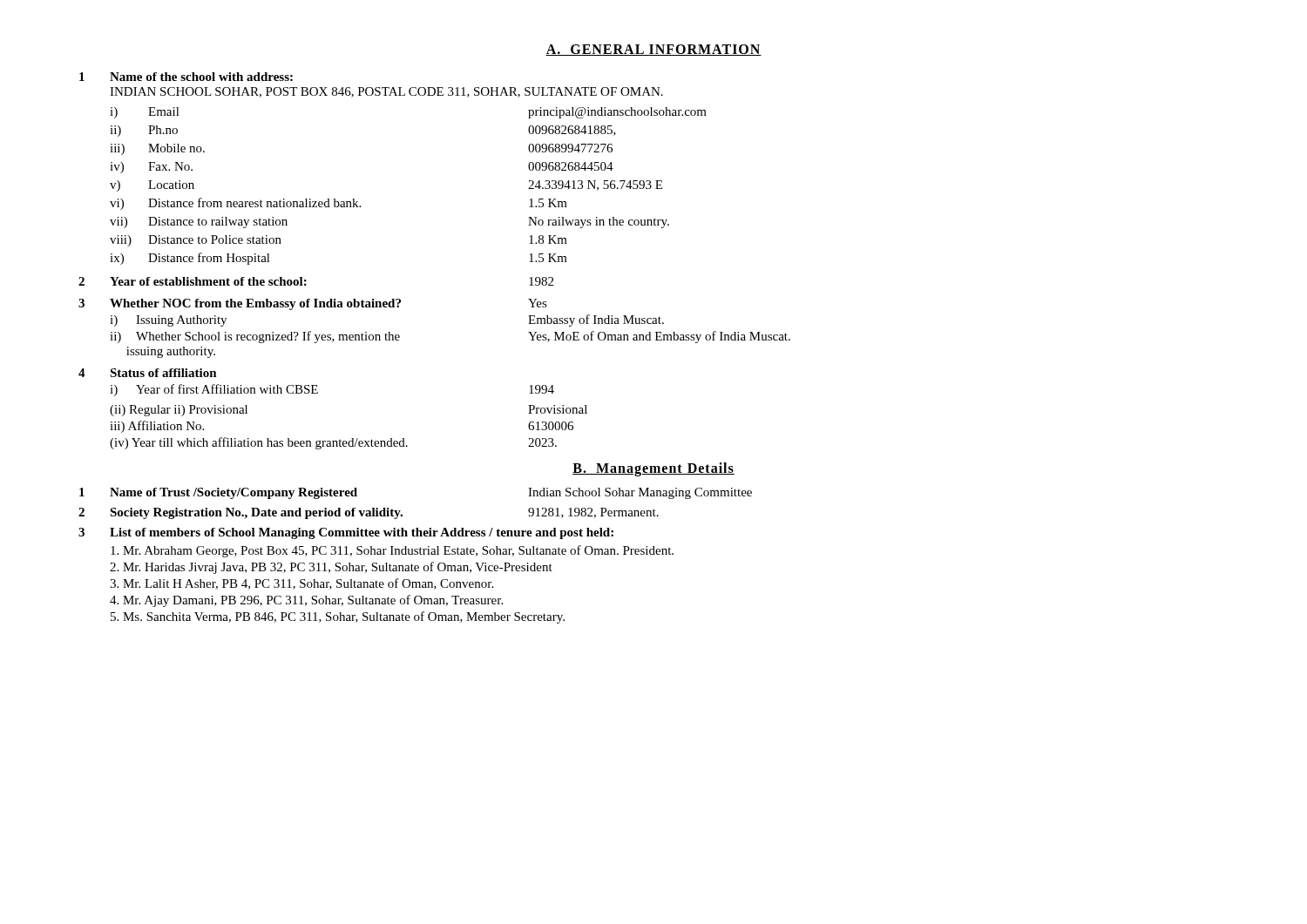
Task: Click on the element starting "1 Name of the school with"
Action: pyautogui.click(x=186, y=77)
